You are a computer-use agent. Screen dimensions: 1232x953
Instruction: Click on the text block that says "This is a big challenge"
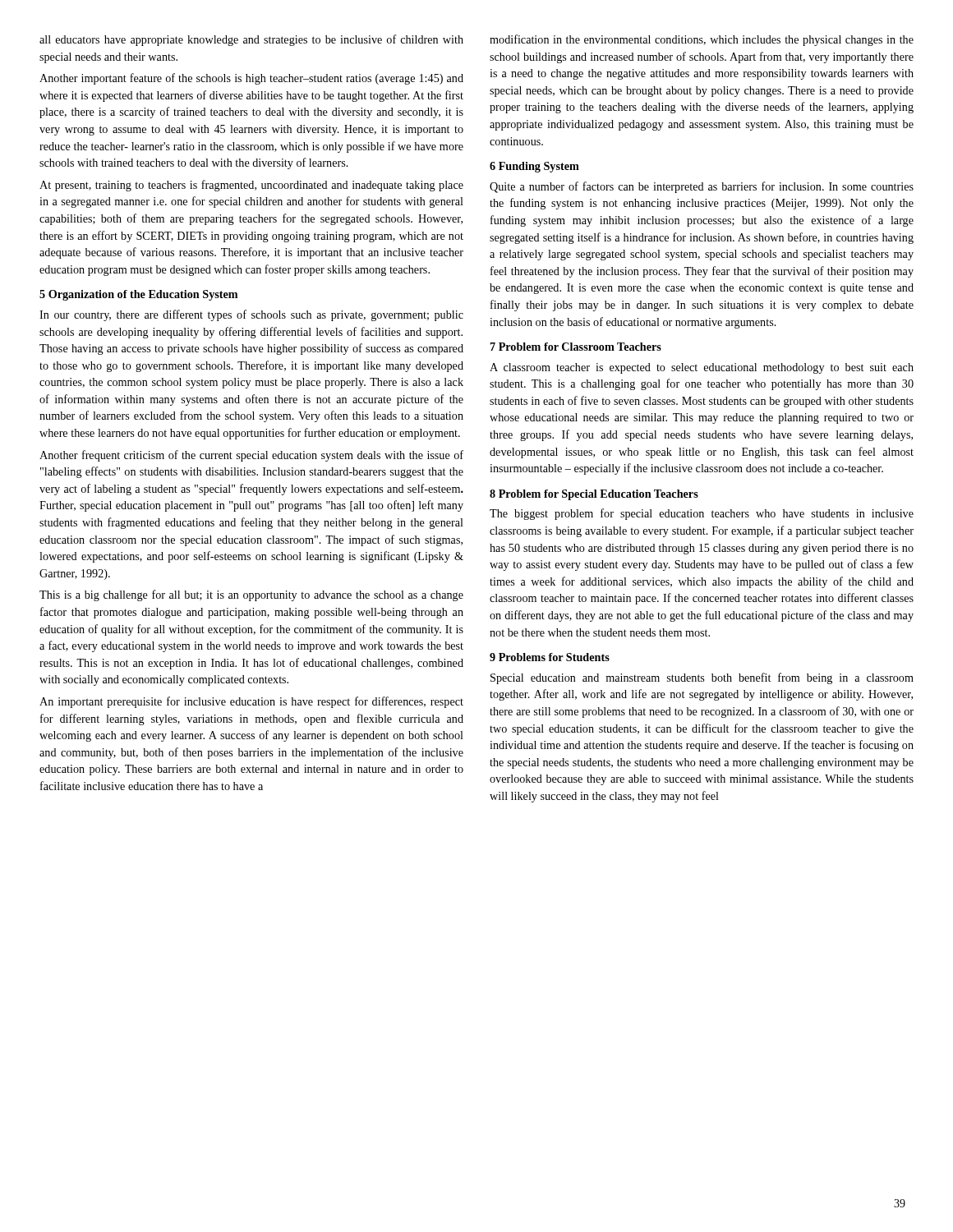pyautogui.click(x=251, y=637)
